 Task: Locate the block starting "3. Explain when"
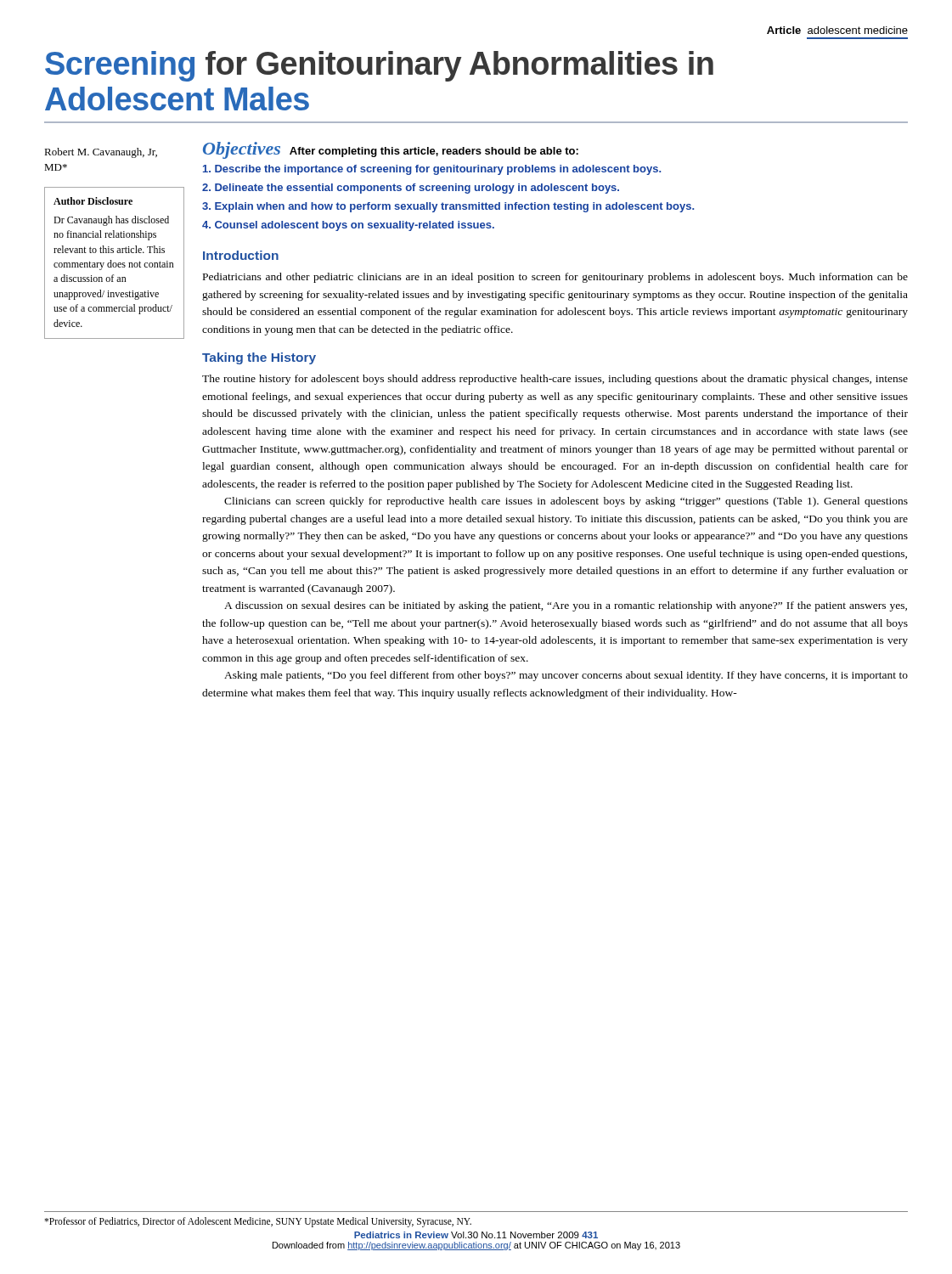448,206
